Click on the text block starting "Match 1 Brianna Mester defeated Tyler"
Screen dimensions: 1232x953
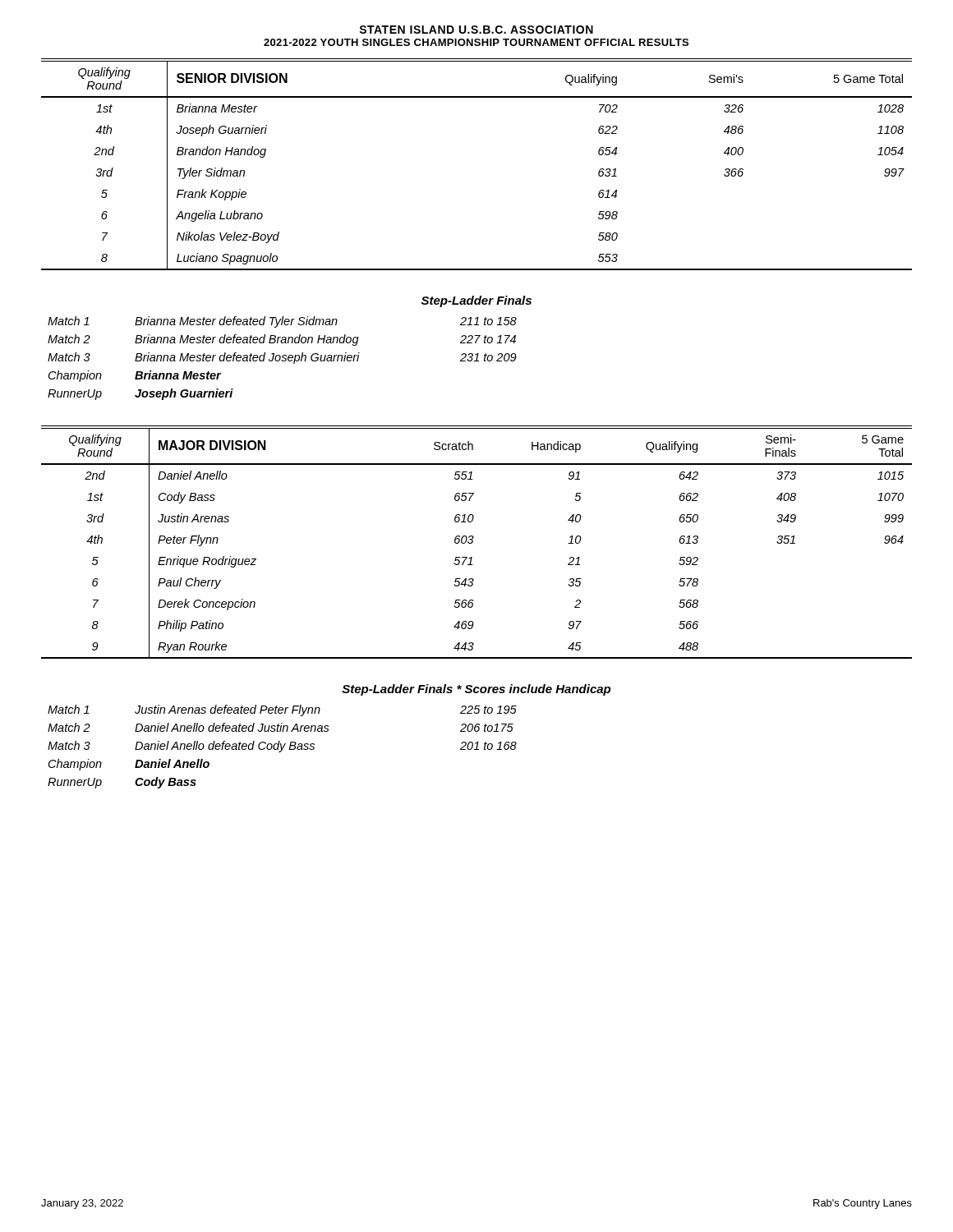tap(476, 321)
